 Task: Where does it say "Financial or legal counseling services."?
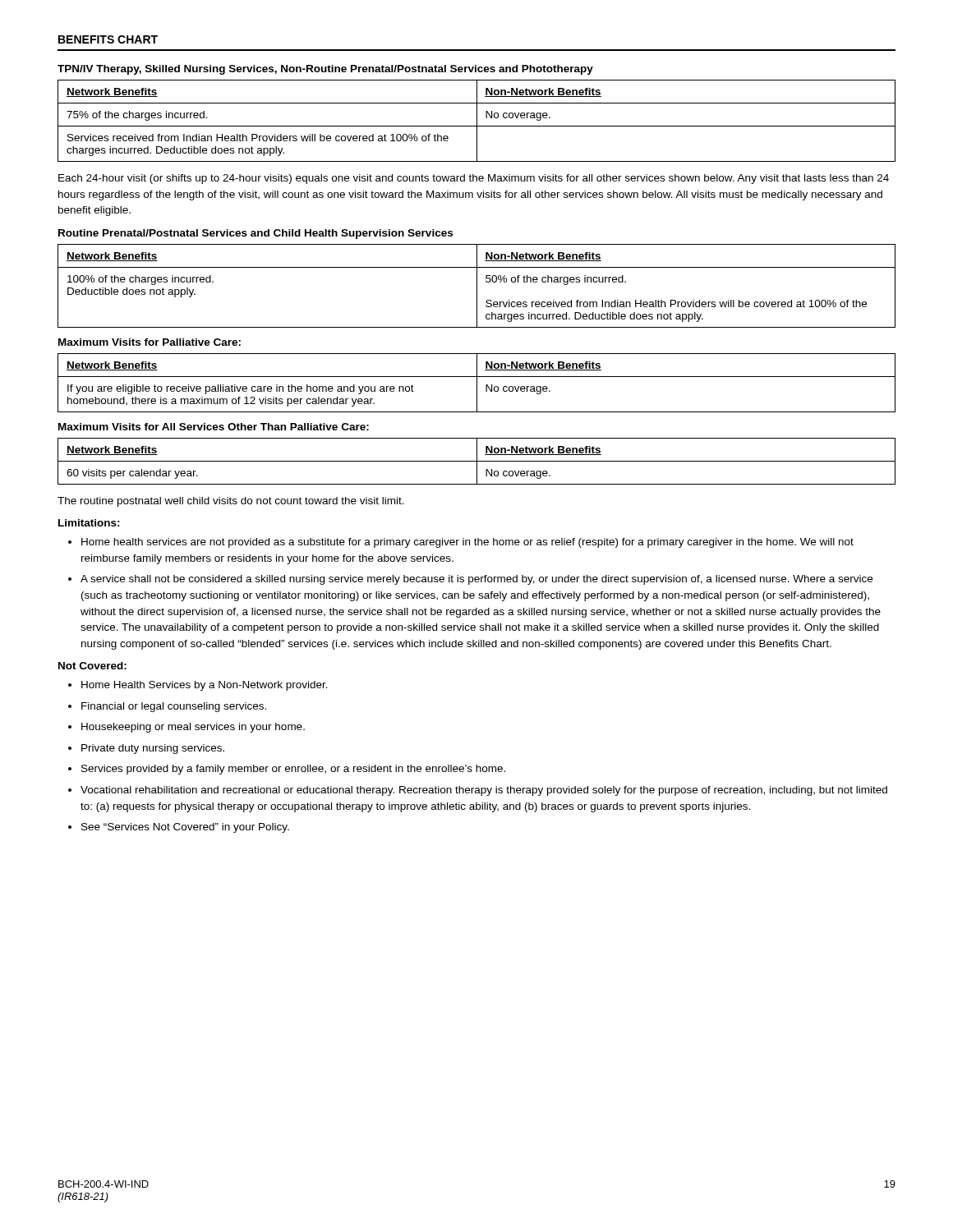click(174, 706)
